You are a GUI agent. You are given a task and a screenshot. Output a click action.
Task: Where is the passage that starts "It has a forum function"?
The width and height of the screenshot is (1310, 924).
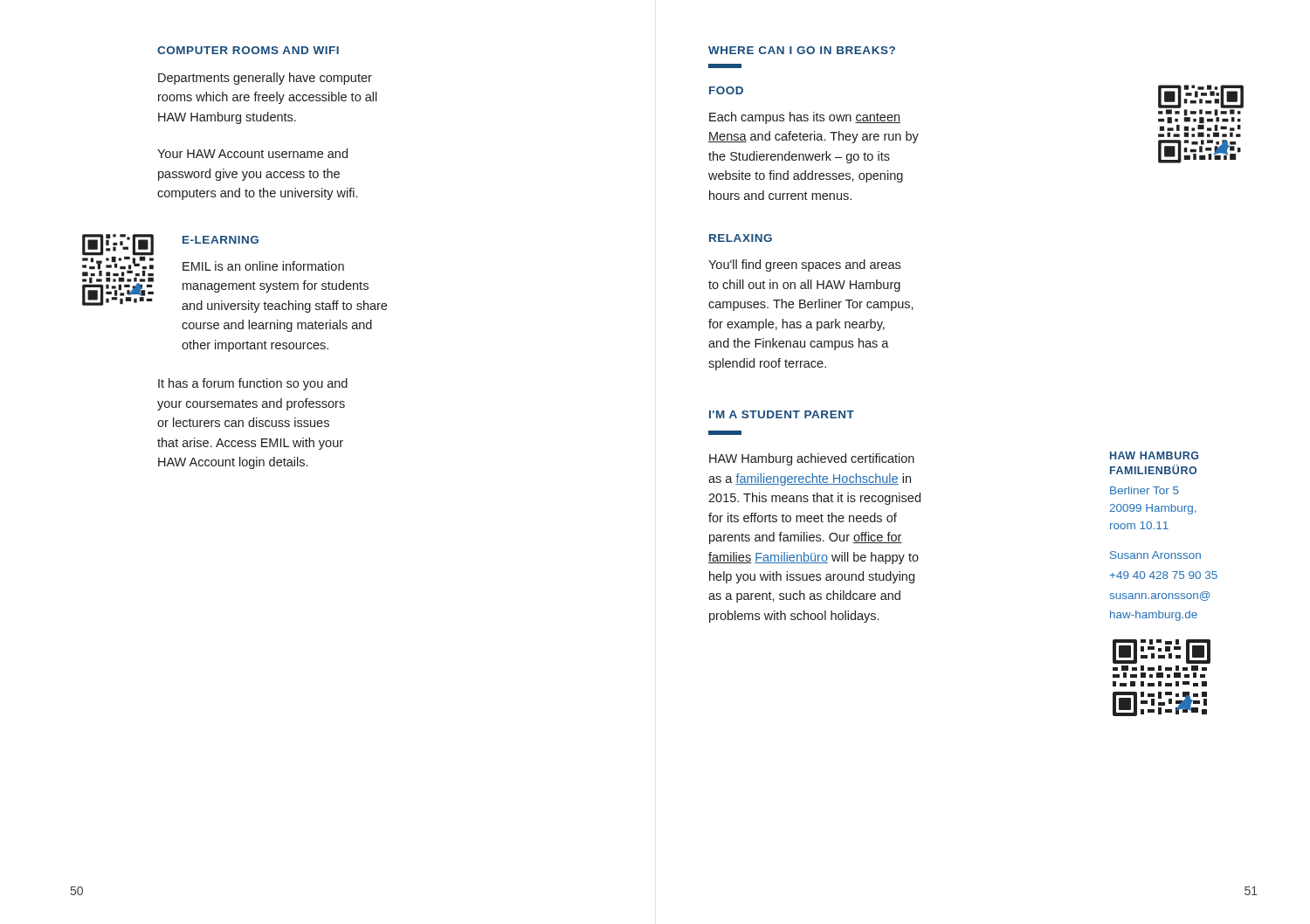pyautogui.click(x=253, y=423)
